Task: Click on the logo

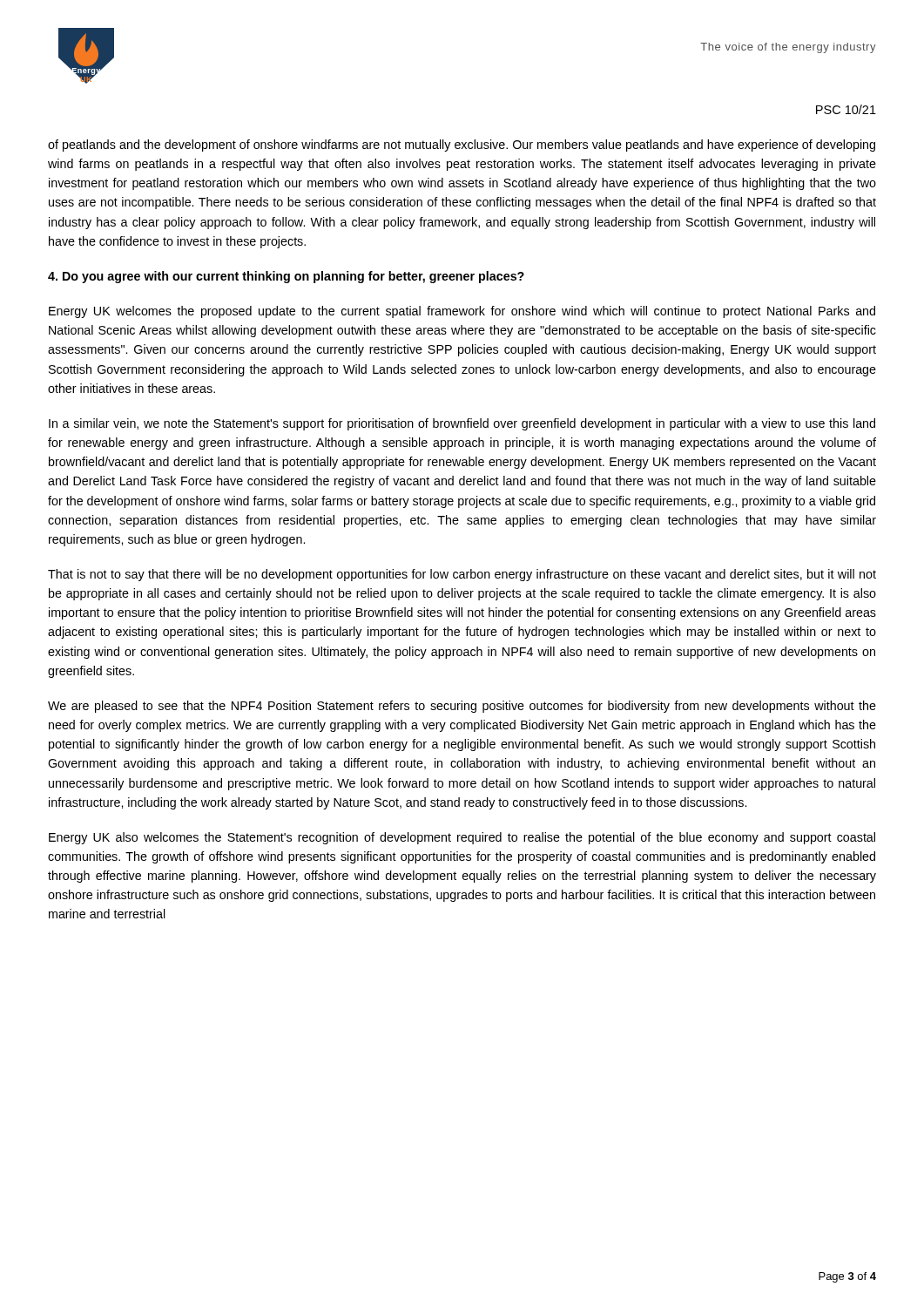Action: (x=86, y=57)
